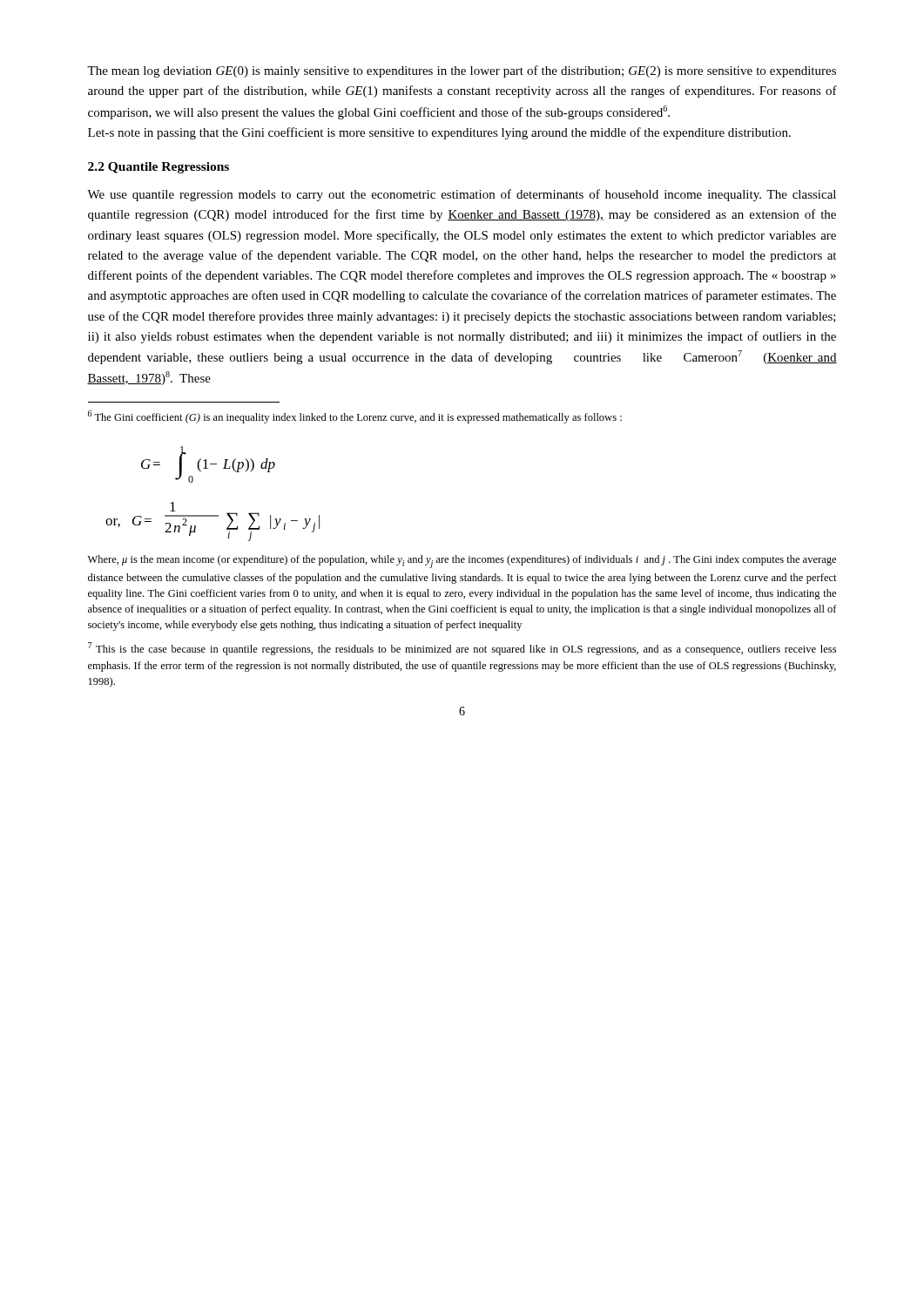Point to the formula beginning "G = ∫ 0 1 (1− L"
The height and width of the screenshot is (1307, 924).
208,464
